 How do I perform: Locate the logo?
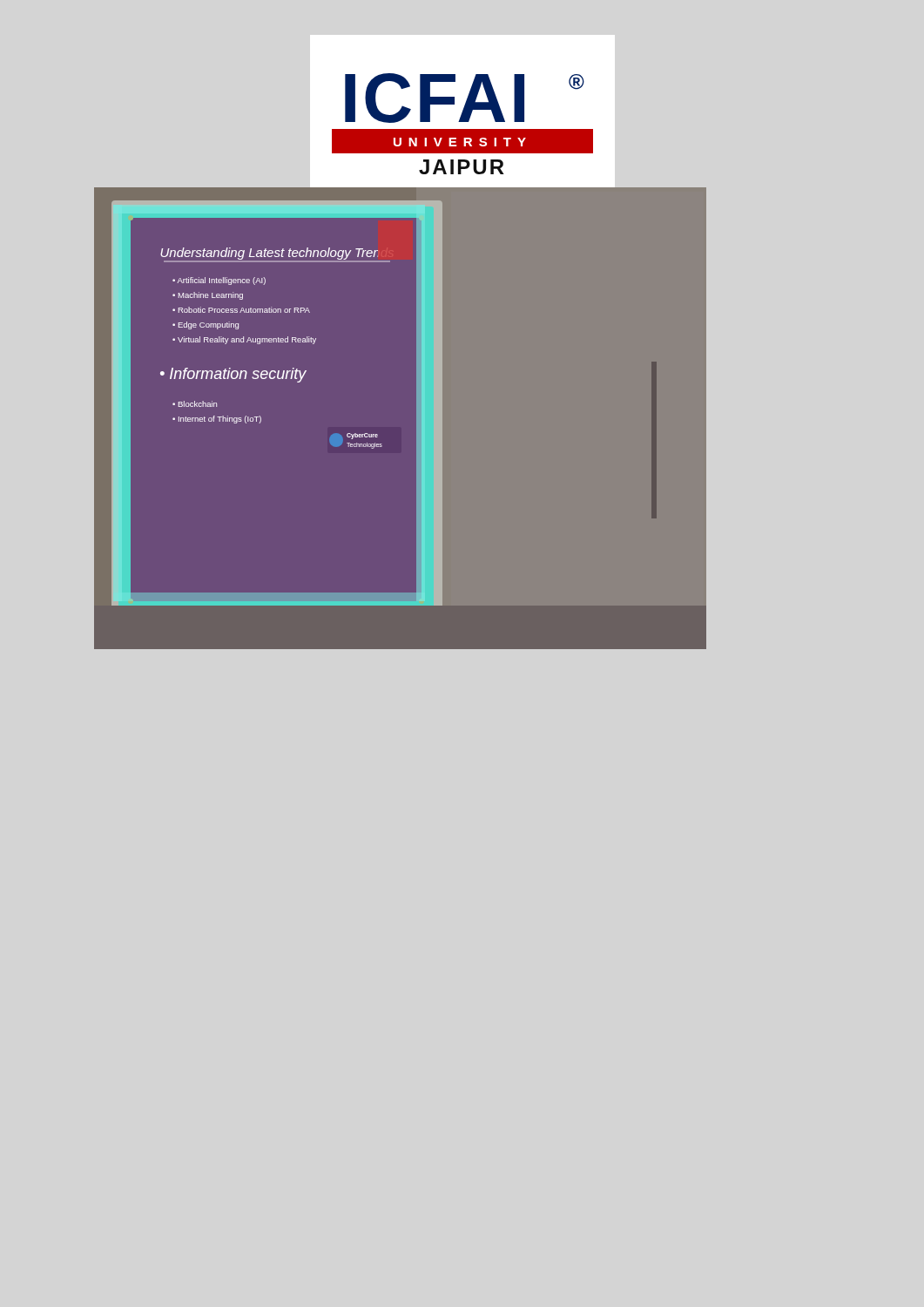pos(462,113)
